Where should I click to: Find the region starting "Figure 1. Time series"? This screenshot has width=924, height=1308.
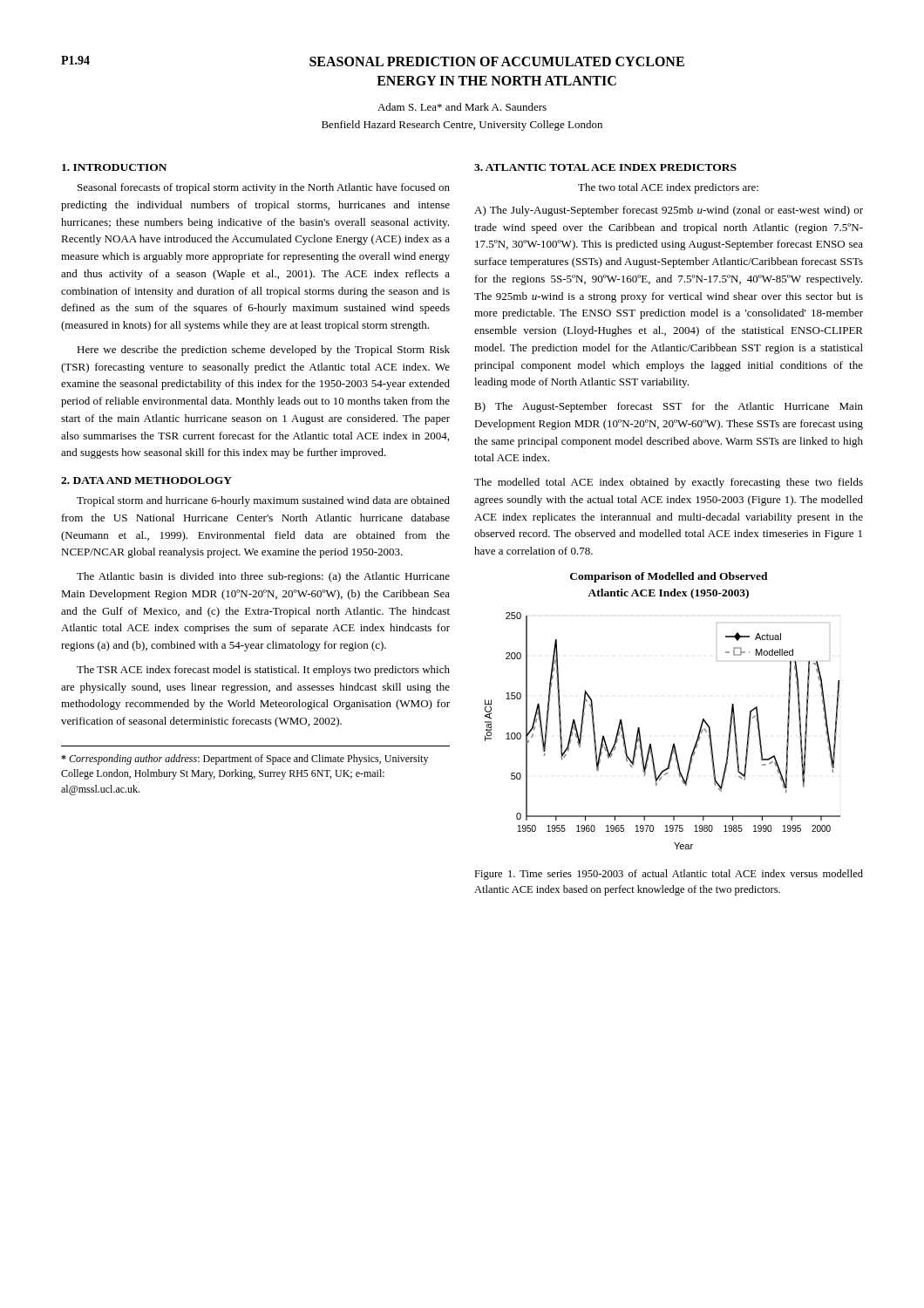(x=669, y=881)
